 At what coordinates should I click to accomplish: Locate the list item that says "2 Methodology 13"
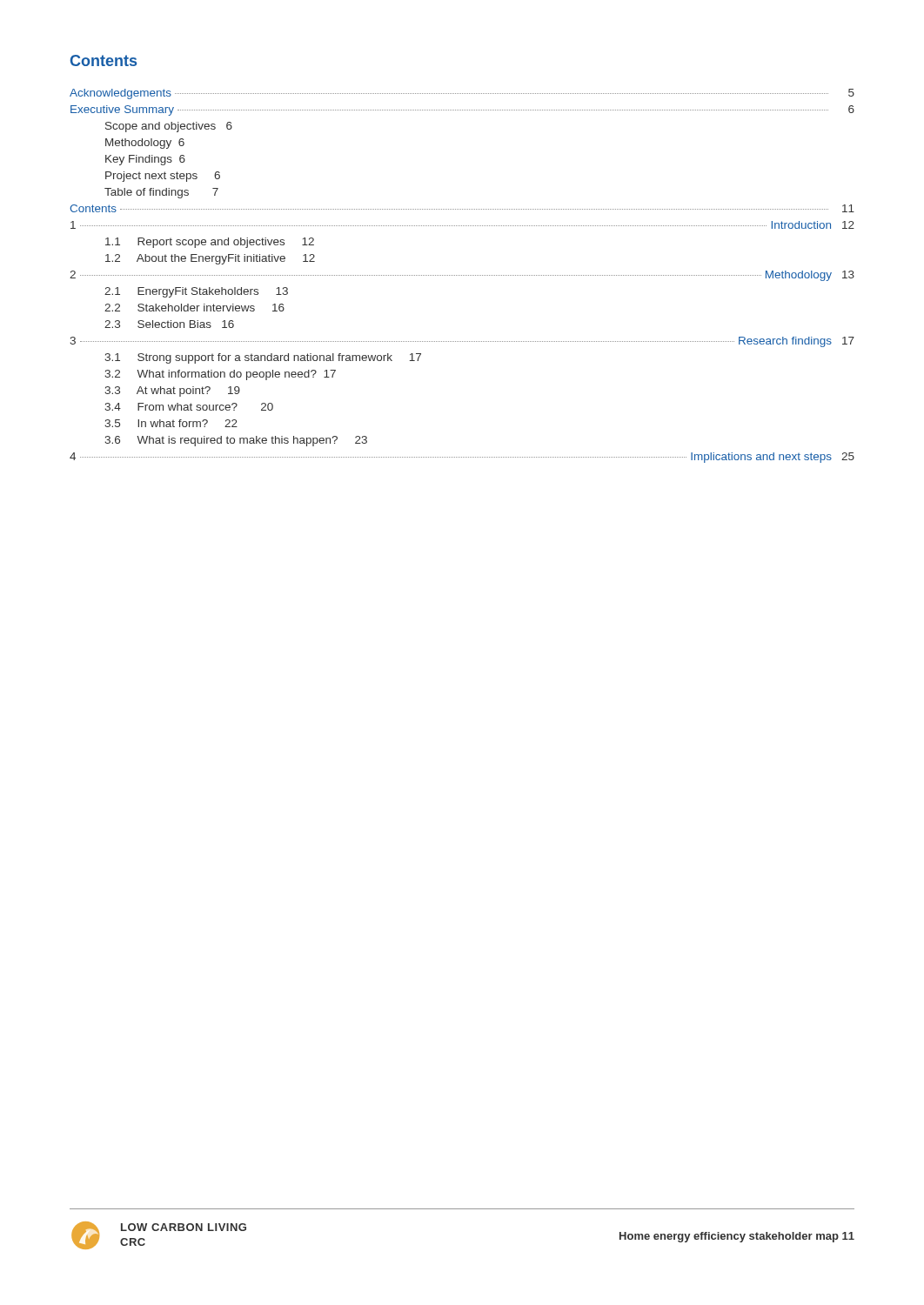tap(462, 274)
